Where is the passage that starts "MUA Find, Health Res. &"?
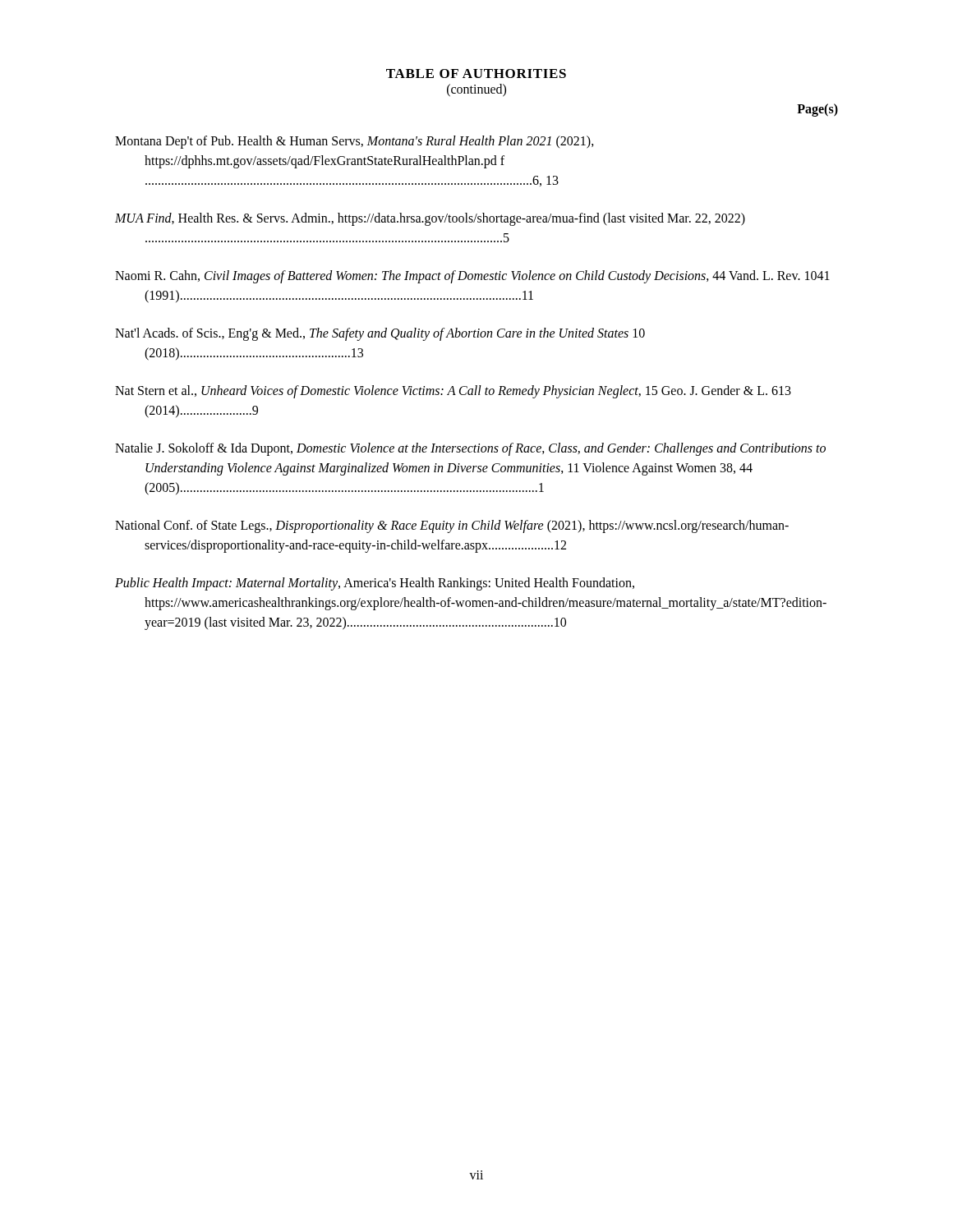The width and height of the screenshot is (953, 1232). click(x=476, y=228)
